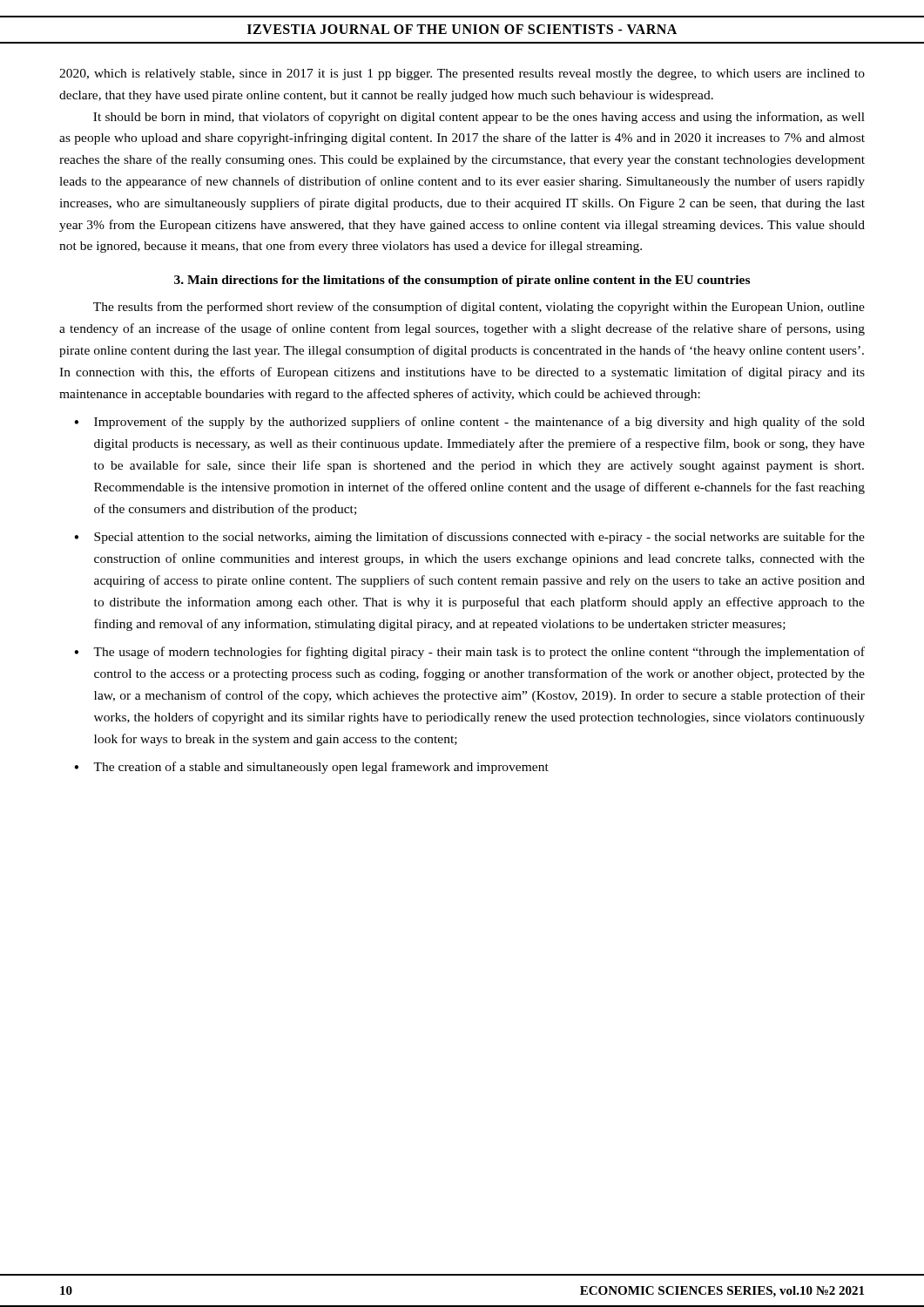Find the list item containing "• Special attention"
Viewport: 924px width, 1307px height.
462,581
